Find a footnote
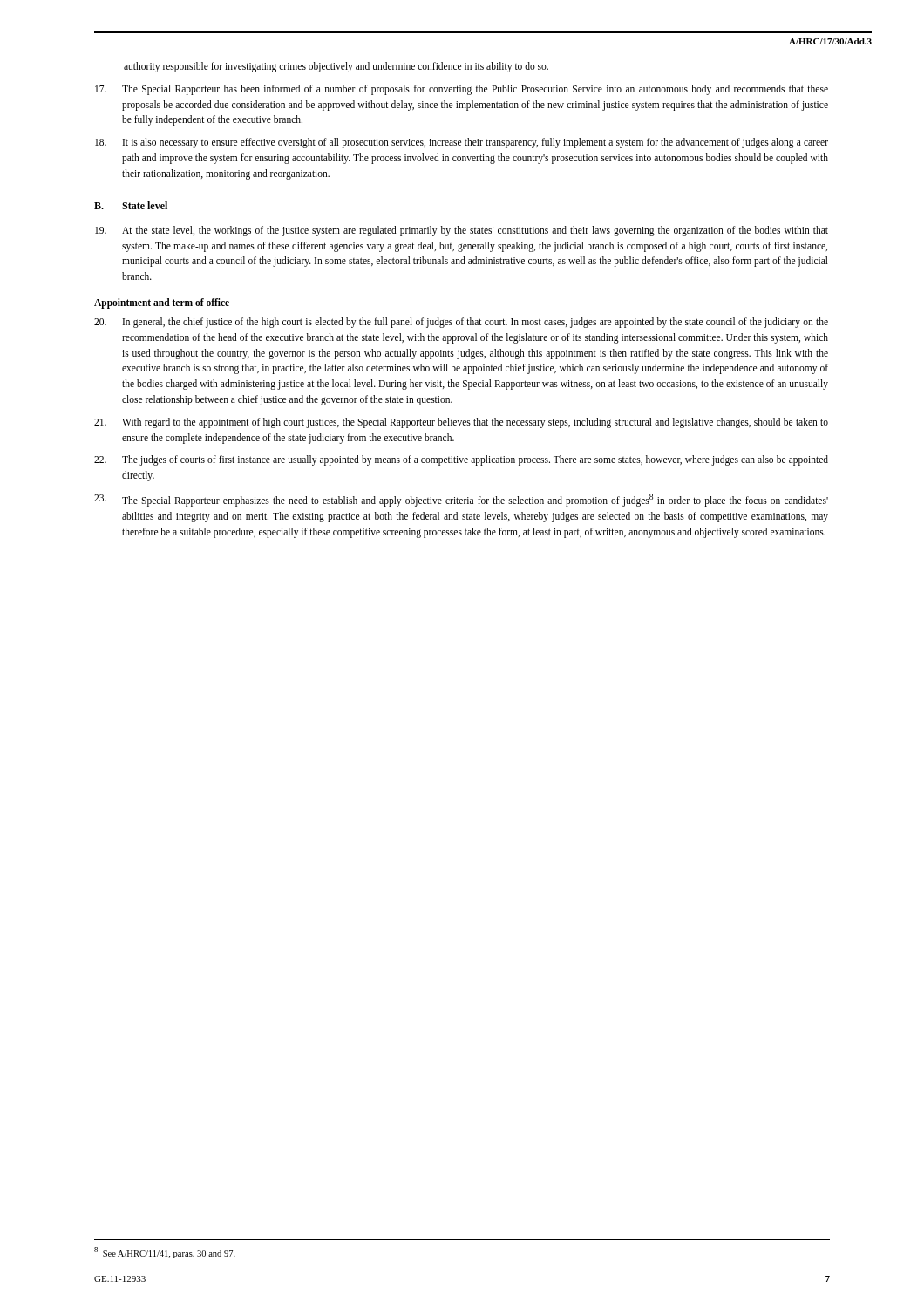This screenshot has height=1308, width=924. (165, 1251)
